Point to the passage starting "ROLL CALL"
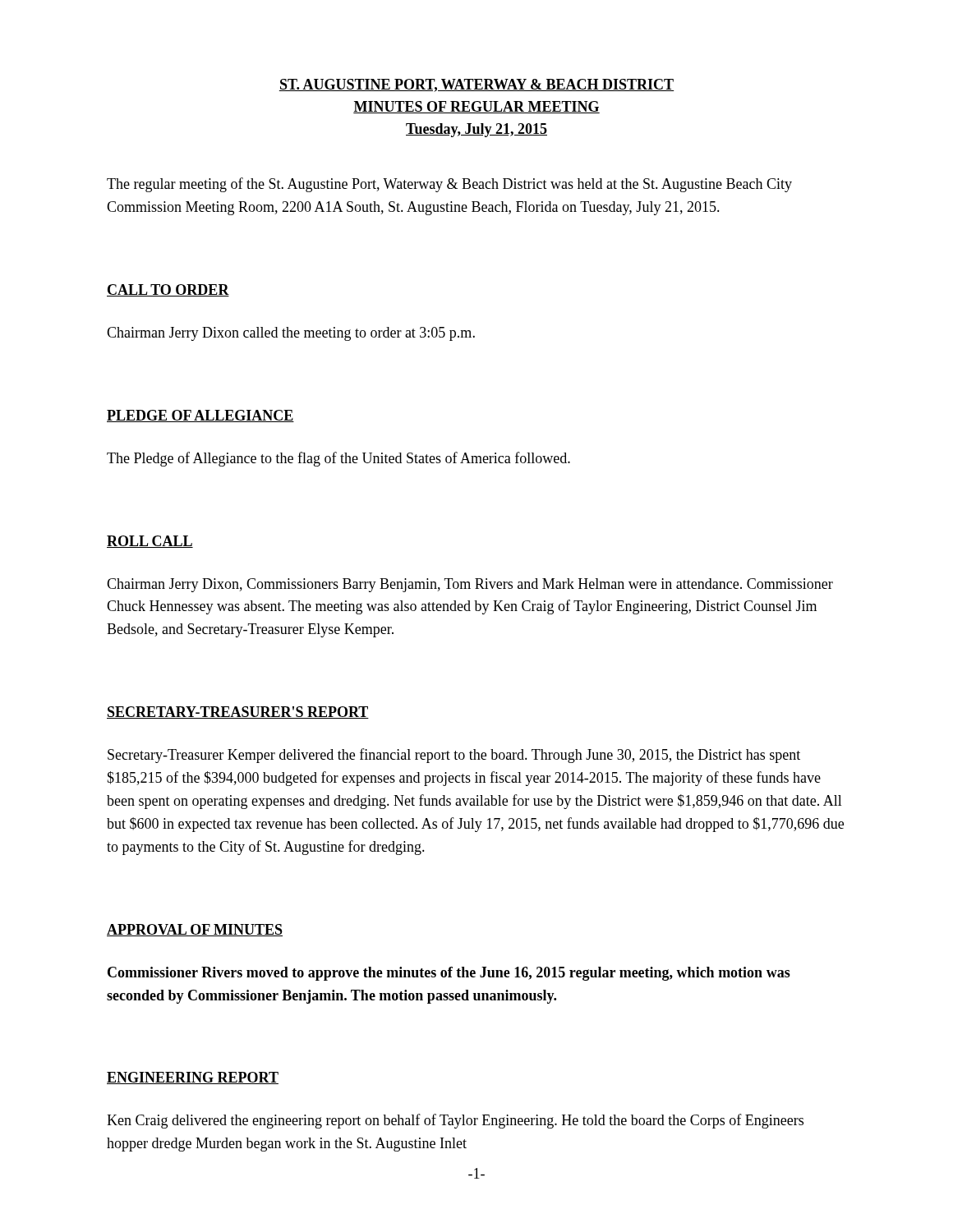 (x=150, y=541)
